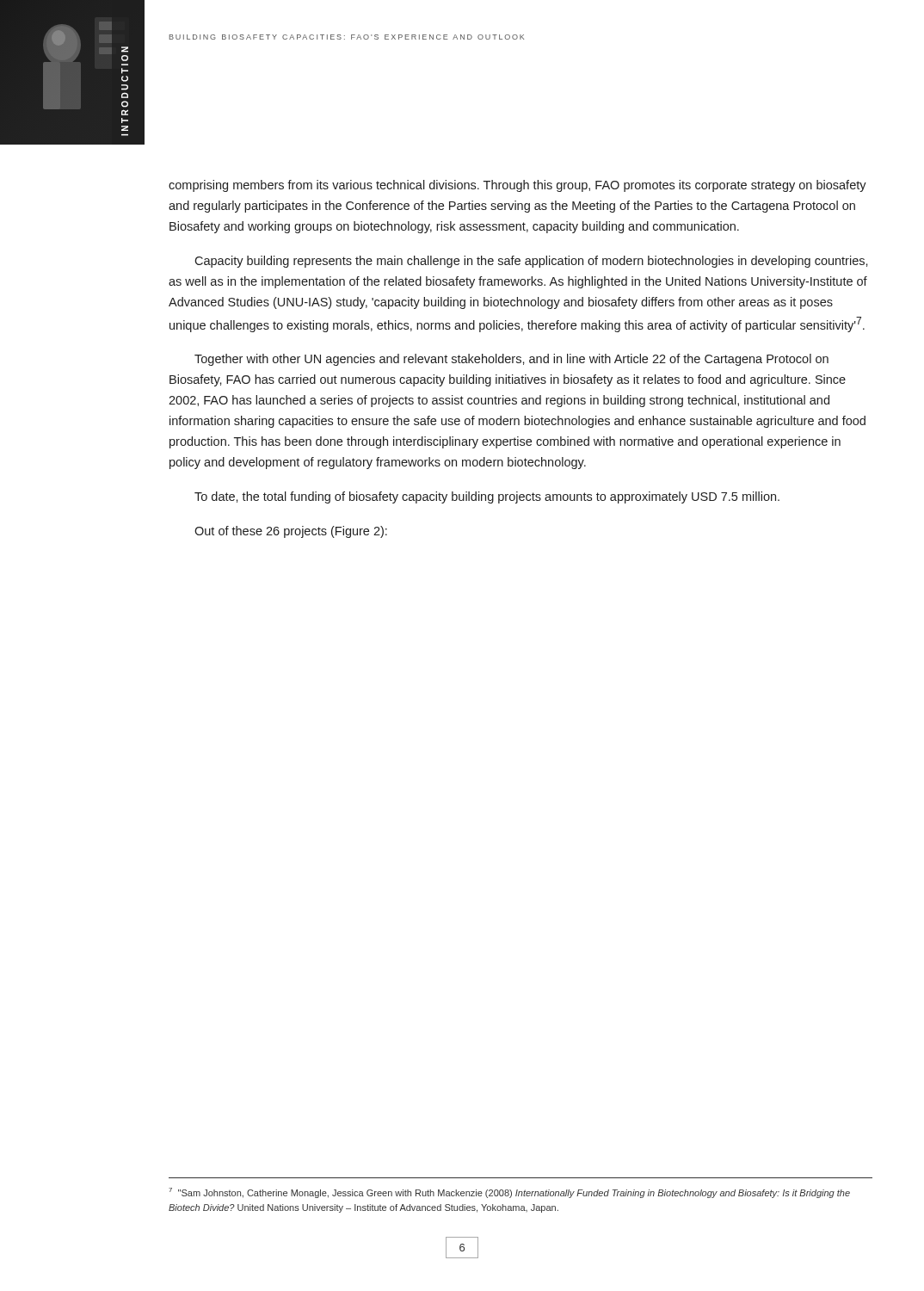Click on the text block starting "7 "Sam Johnston, Catherine Monagle,"
Image resolution: width=924 pixels, height=1291 pixels.
pos(509,1199)
